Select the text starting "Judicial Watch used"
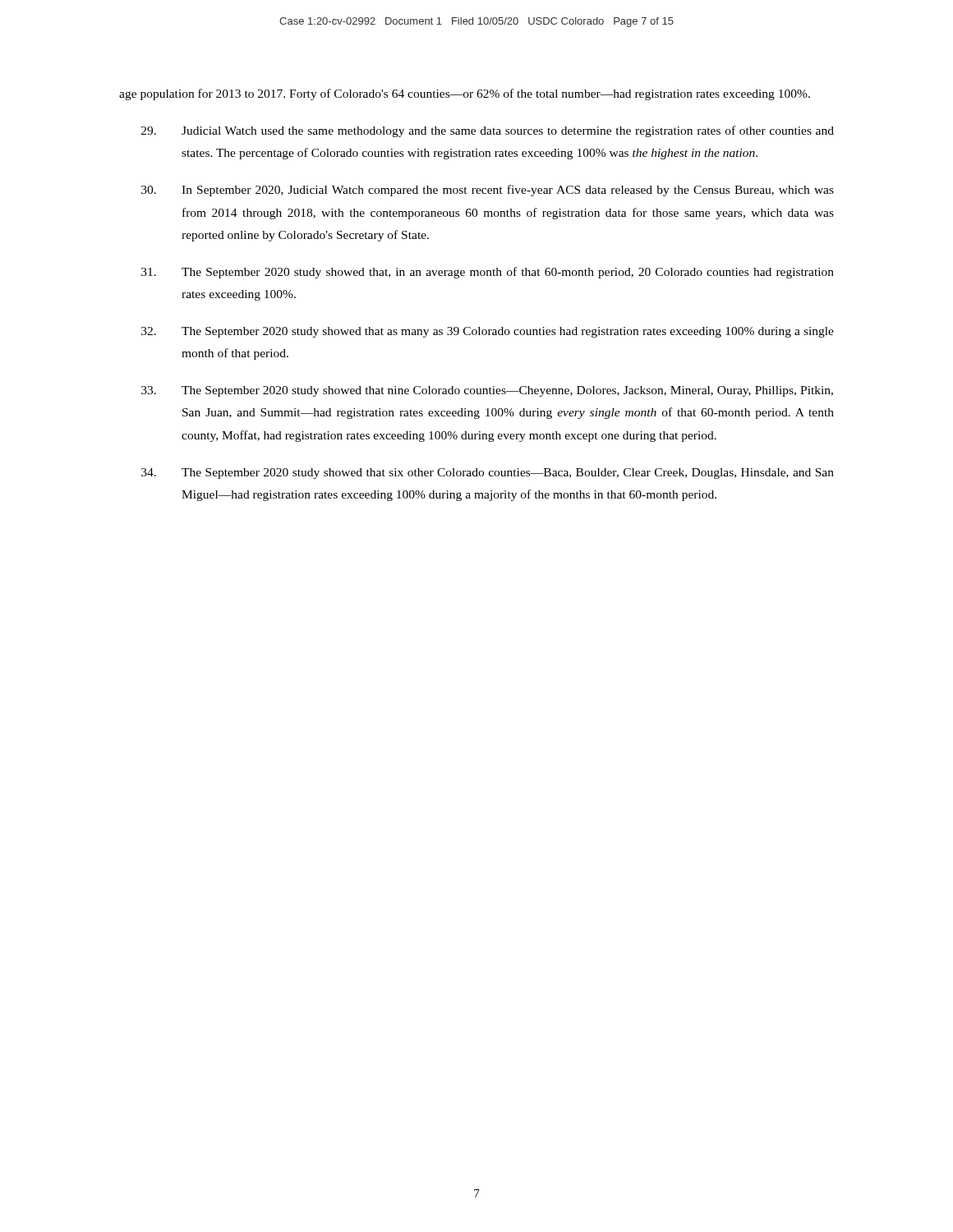Screen dimensions: 1232x953 point(476,141)
